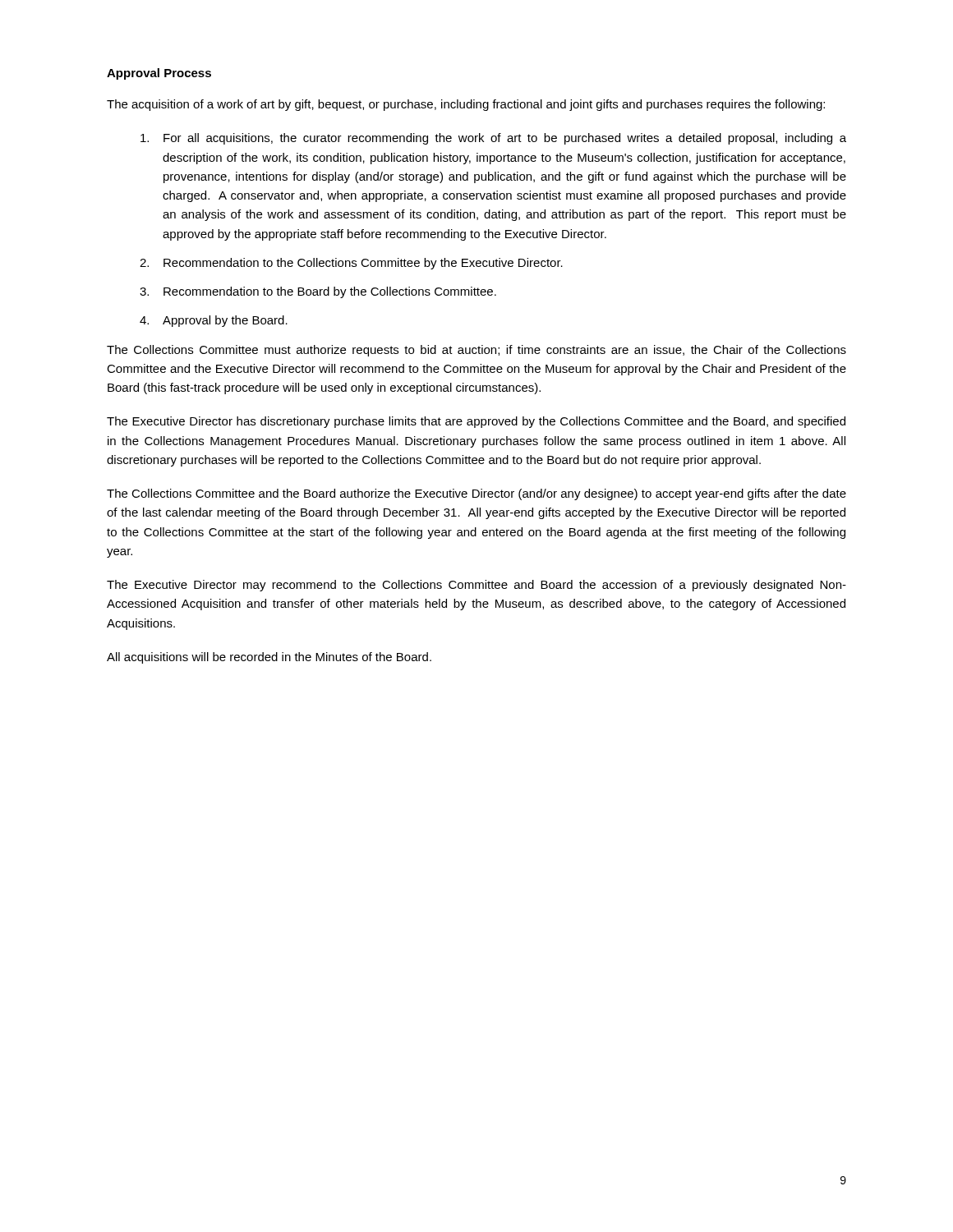Locate the block of text that opens with "The Executive Director has discretionary purchase limits that"
953x1232 pixels.
coord(476,440)
